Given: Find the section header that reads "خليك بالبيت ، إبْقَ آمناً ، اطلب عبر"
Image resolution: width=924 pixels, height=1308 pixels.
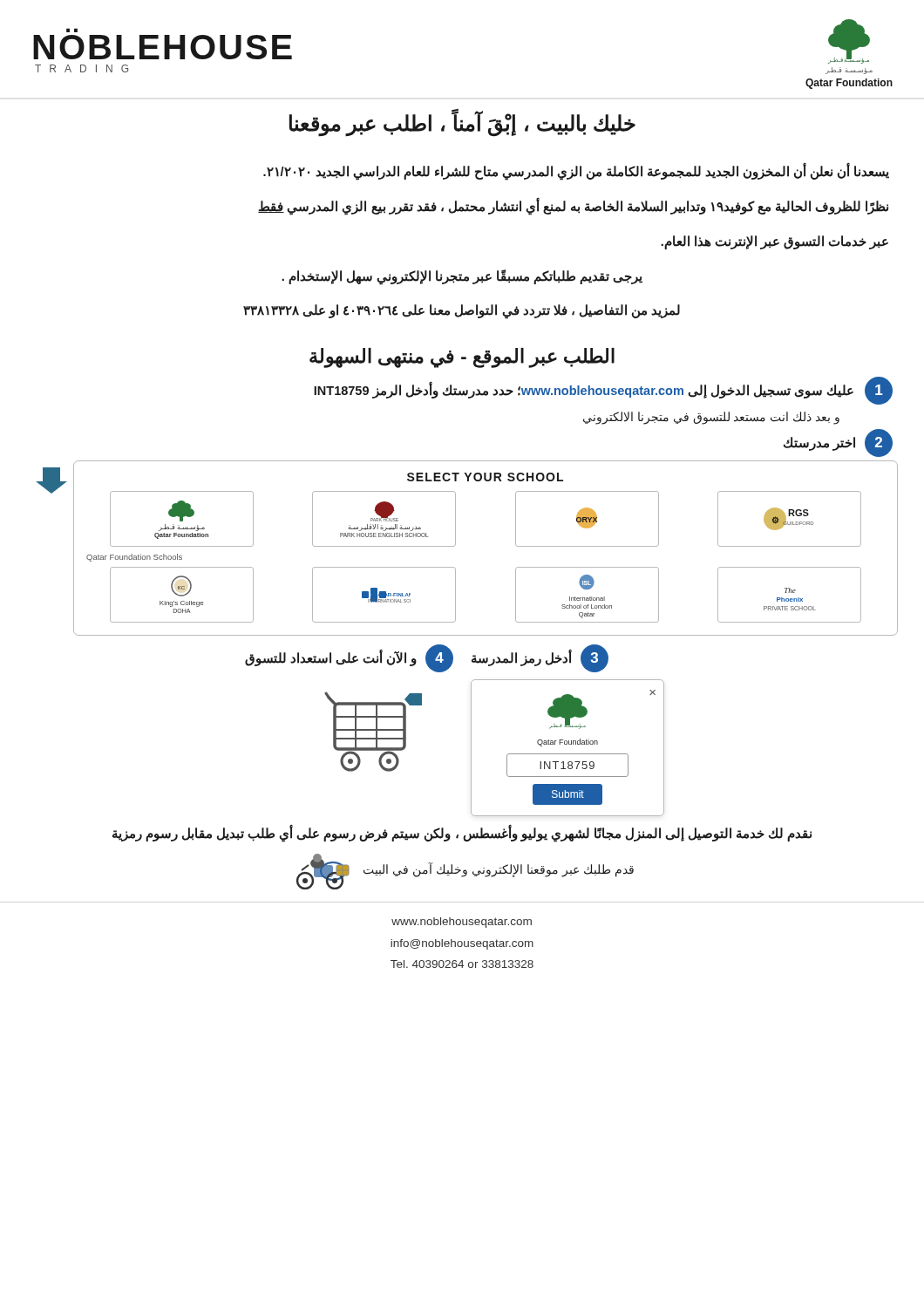Looking at the screenshot, I should (462, 124).
